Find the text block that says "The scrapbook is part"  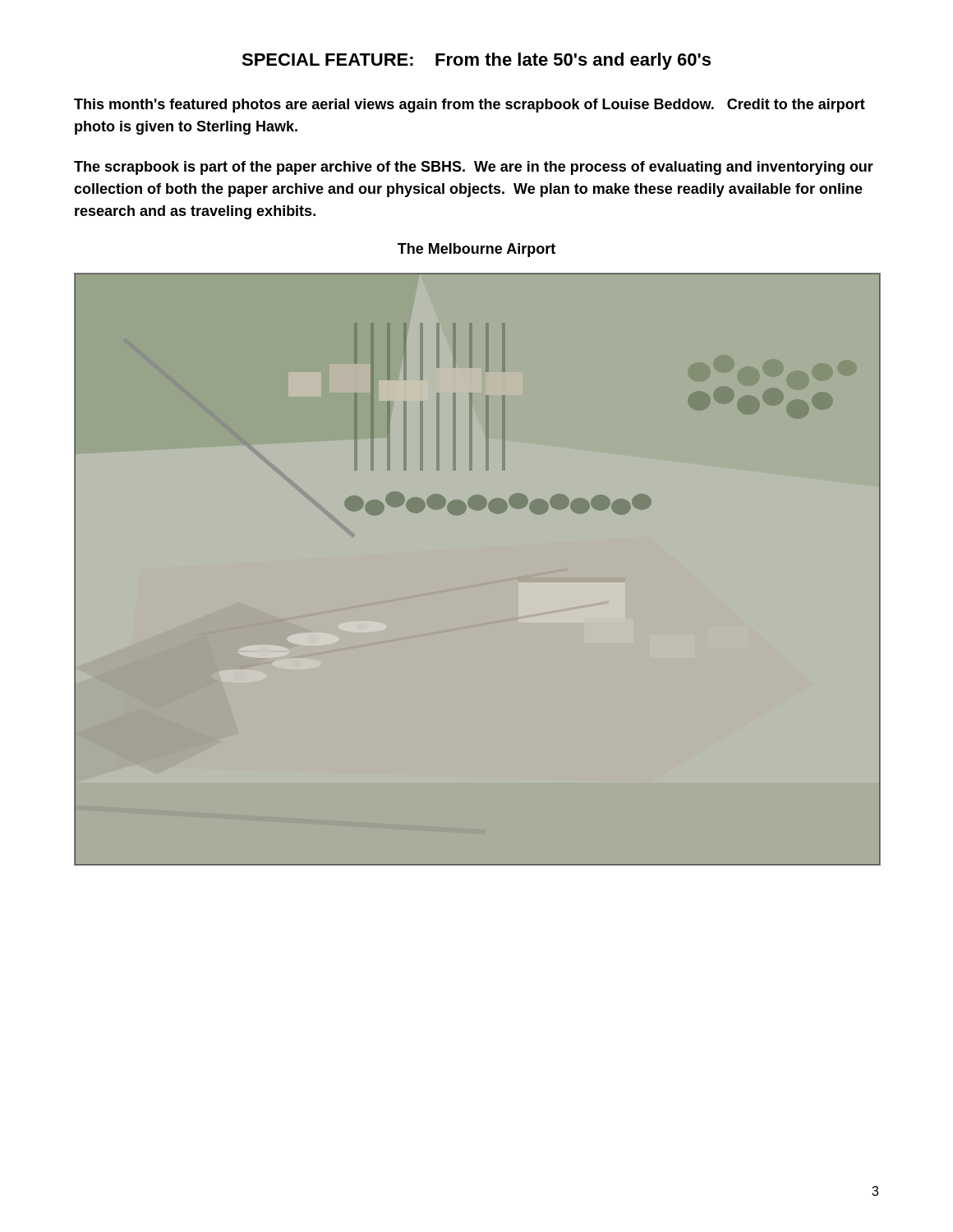(474, 189)
